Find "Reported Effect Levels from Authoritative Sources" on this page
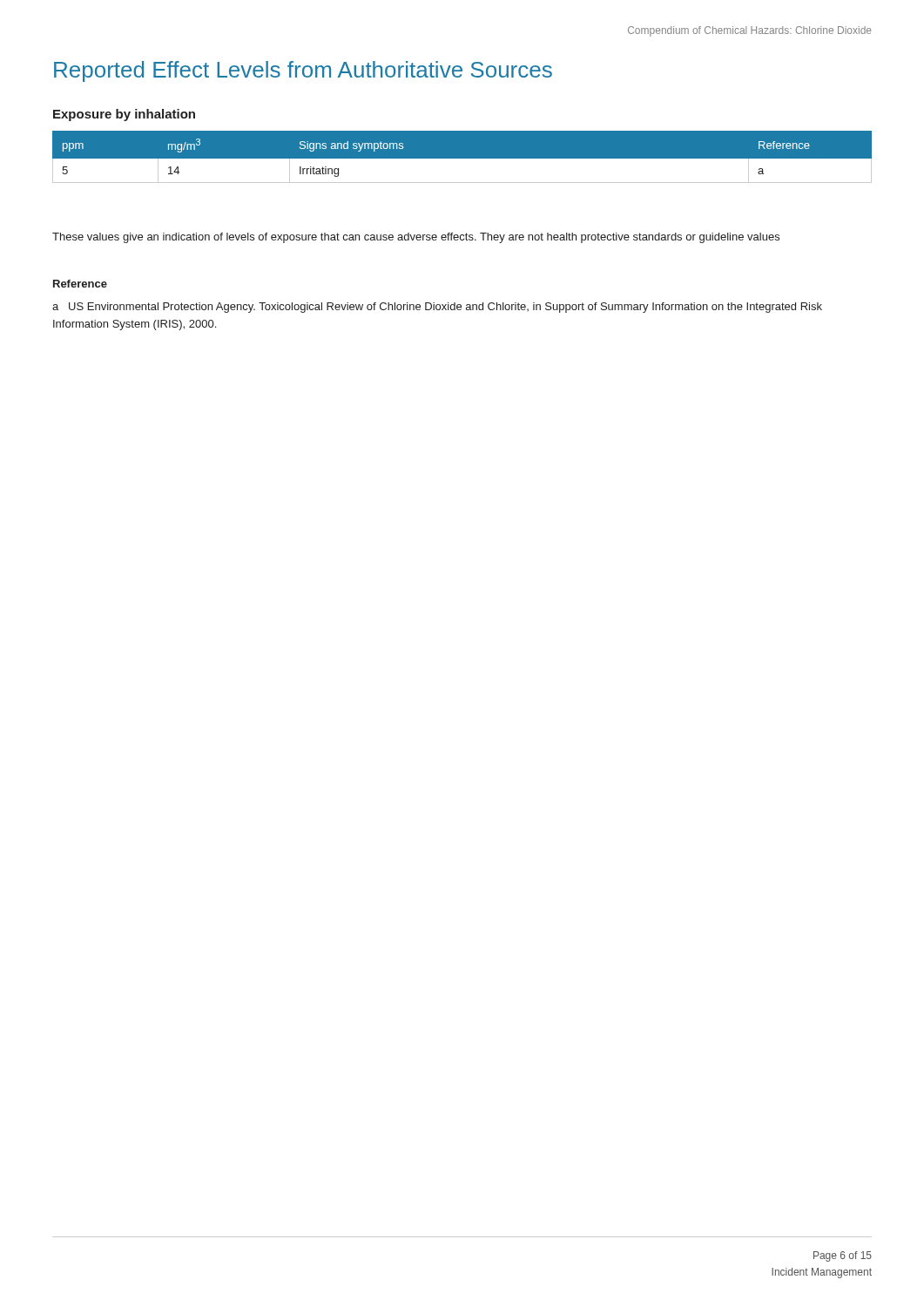 303,70
